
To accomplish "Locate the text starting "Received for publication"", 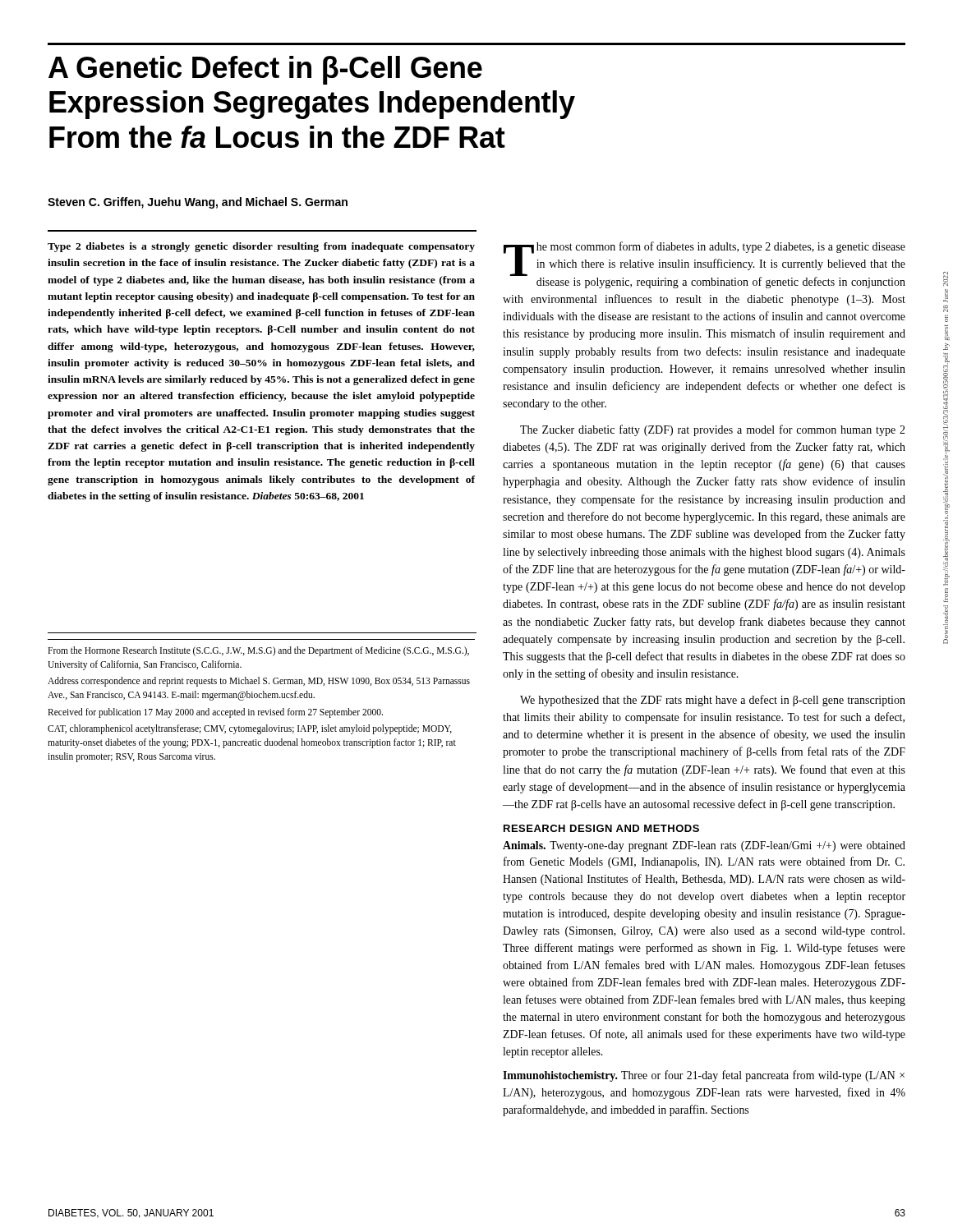I will 261,712.
